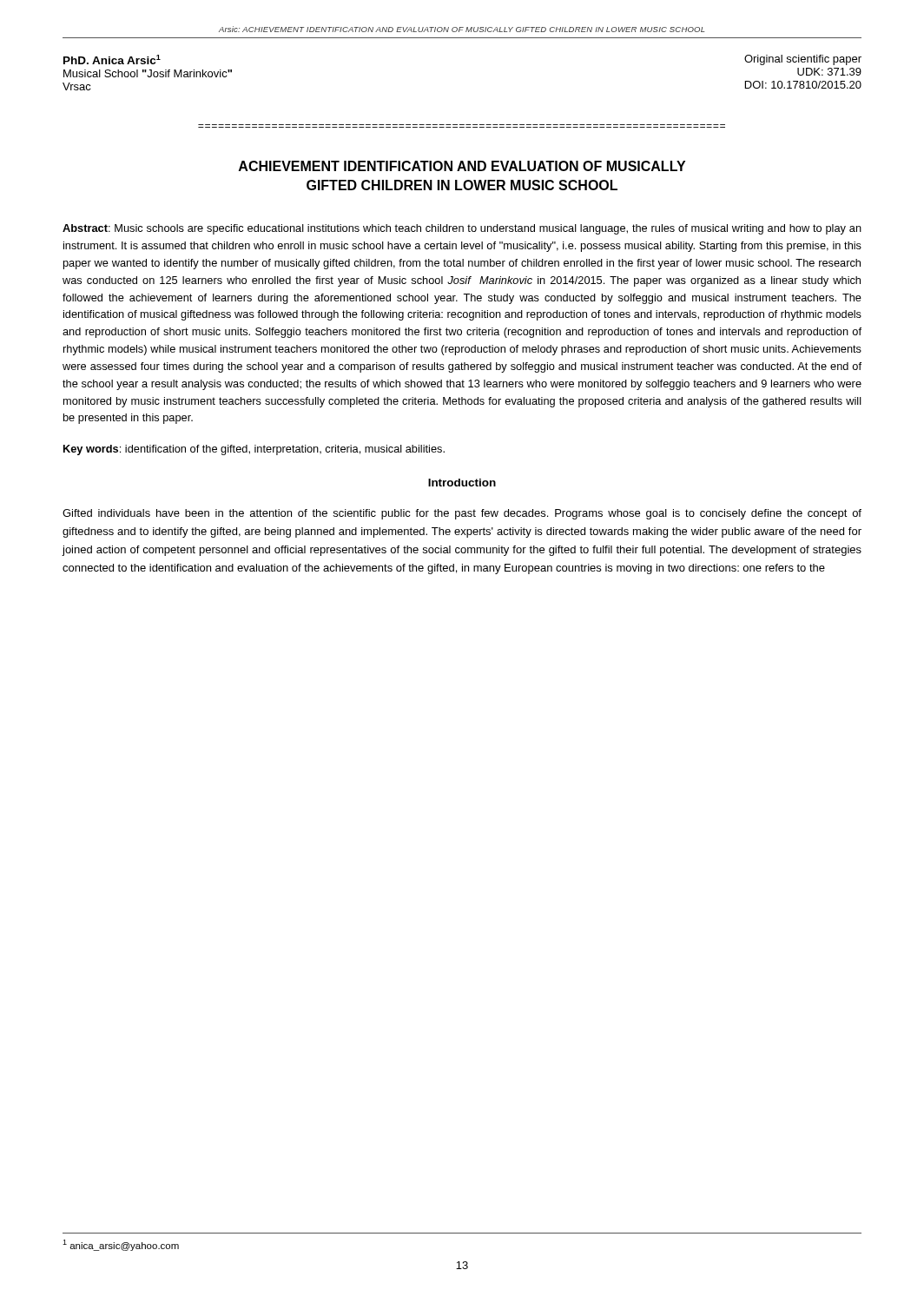
Task: Locate the footnote that reads "1 anica_arsic@yahoo.com"
Action: 121,1244
